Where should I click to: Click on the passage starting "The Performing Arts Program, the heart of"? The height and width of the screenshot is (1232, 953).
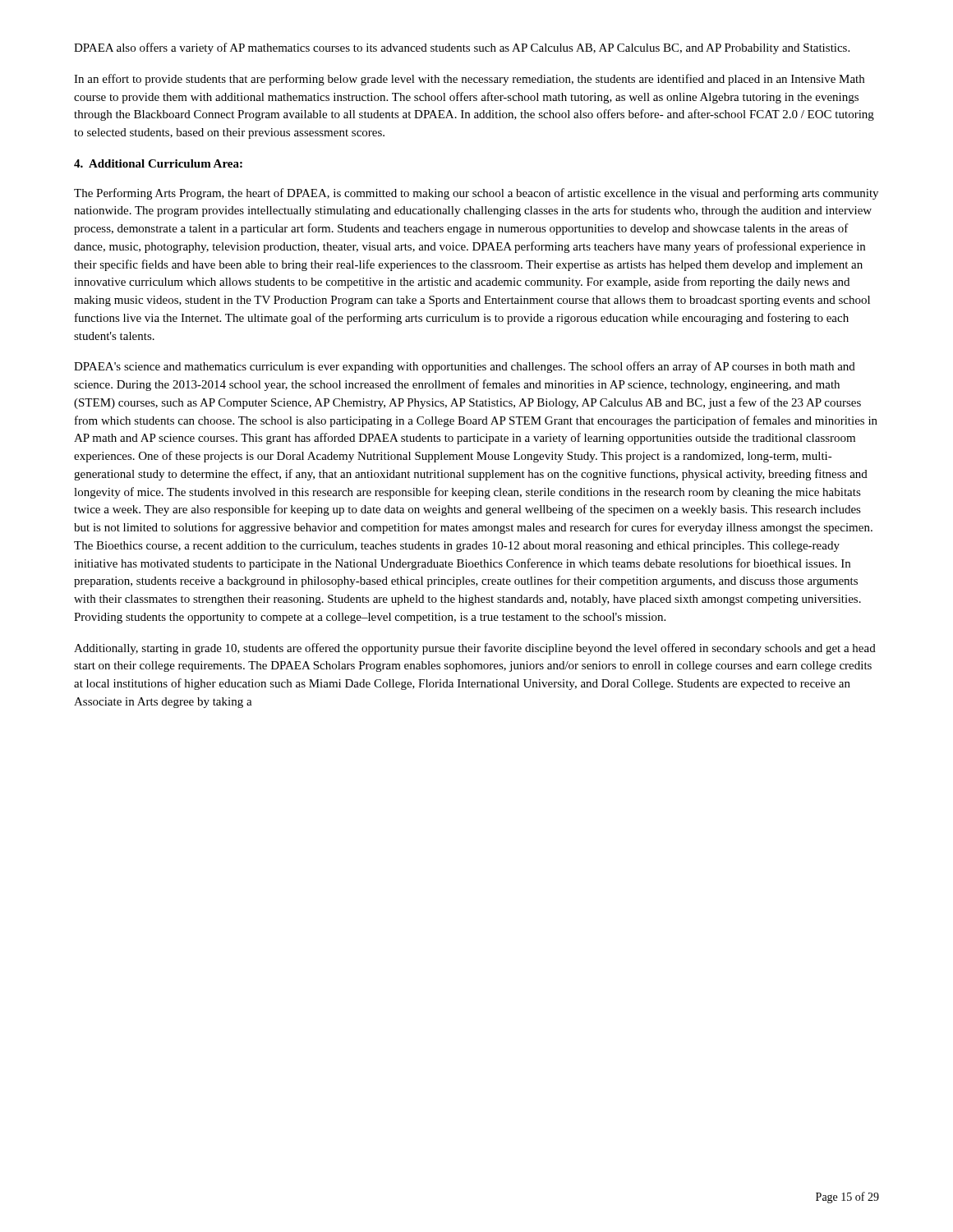point(476,264)
